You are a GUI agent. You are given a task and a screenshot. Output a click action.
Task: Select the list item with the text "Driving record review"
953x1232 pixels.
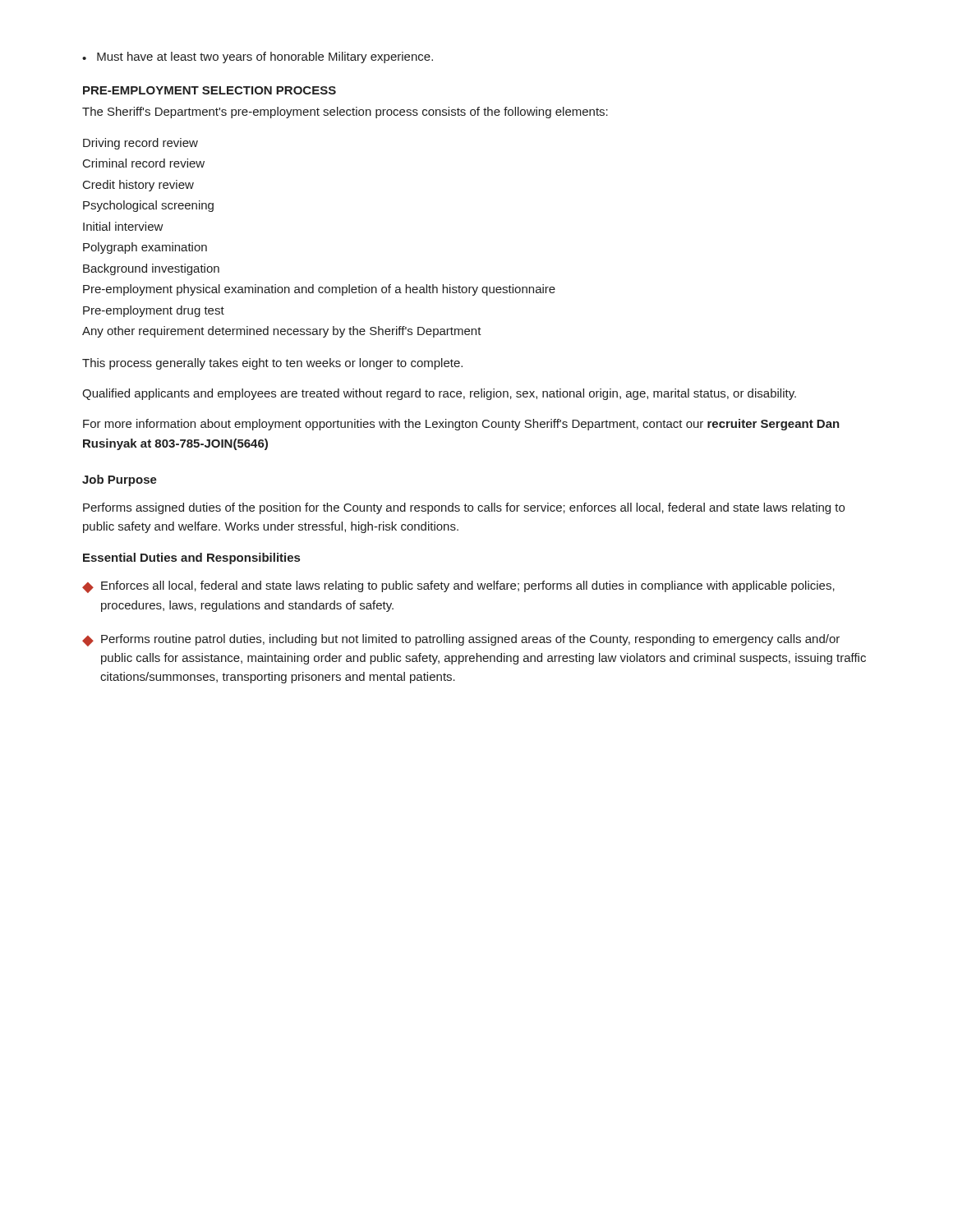tap(140, 142)
